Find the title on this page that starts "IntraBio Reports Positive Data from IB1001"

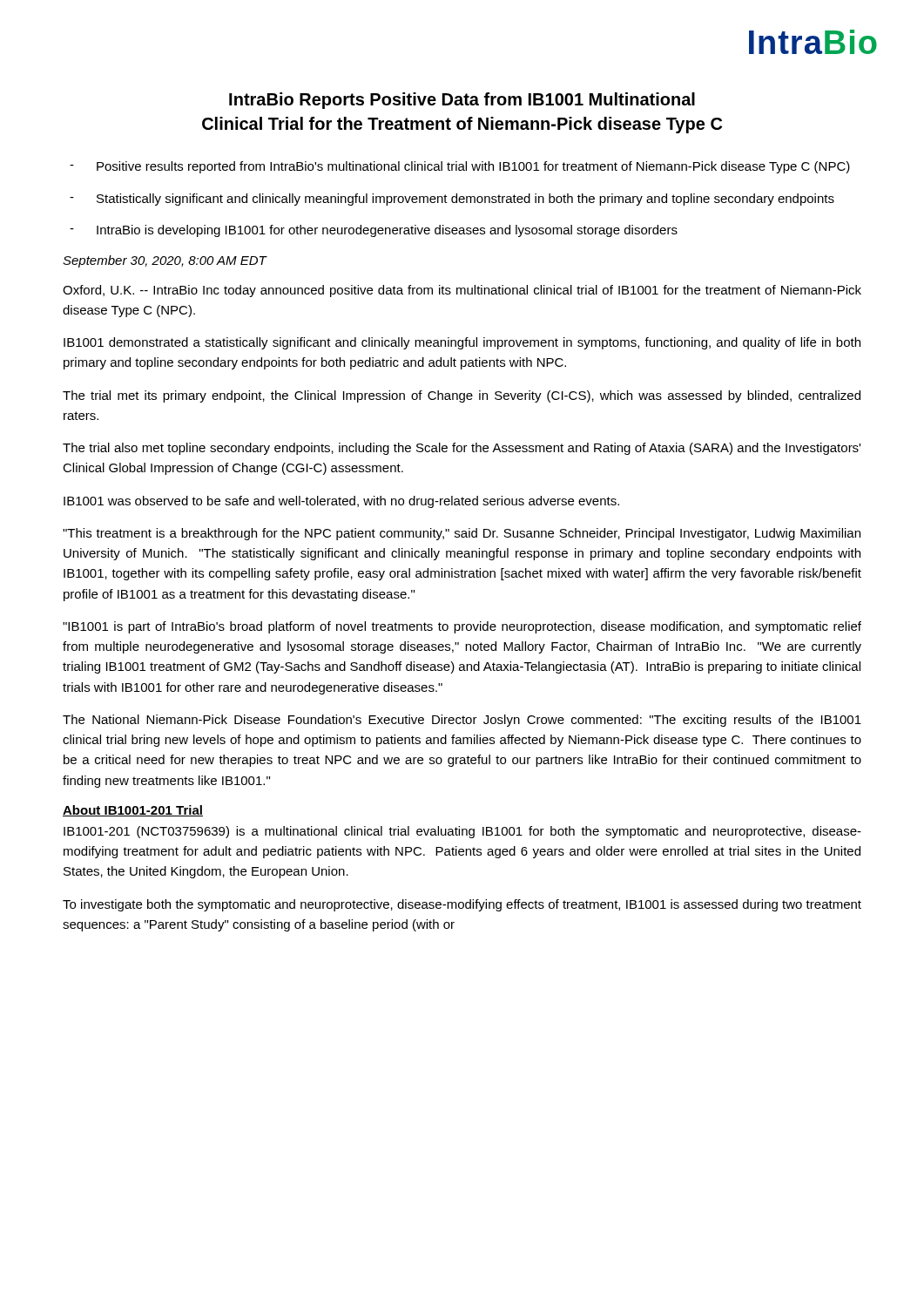[462, 112]
